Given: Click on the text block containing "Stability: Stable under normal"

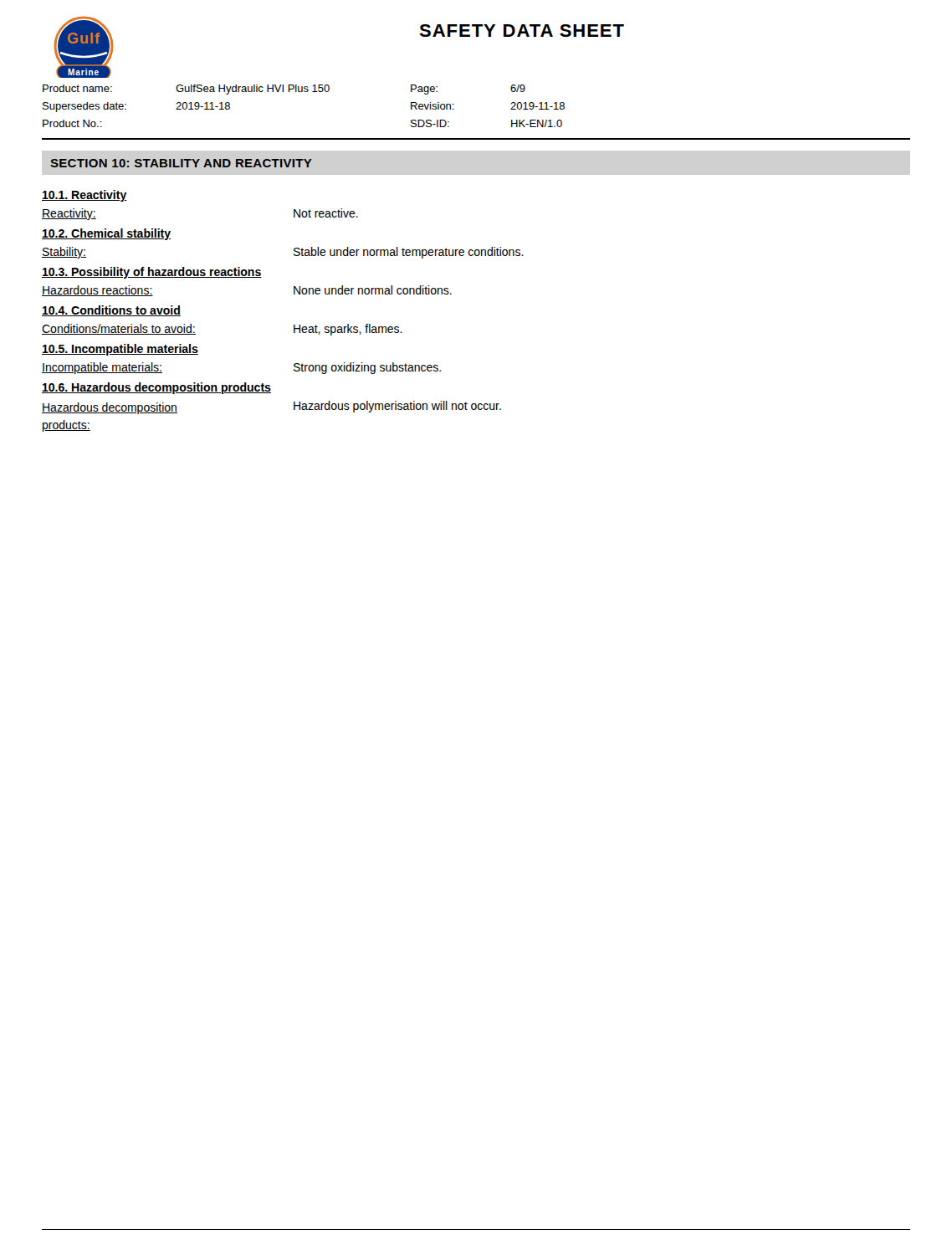Looking at the screenshot, I should pos(476,252).
